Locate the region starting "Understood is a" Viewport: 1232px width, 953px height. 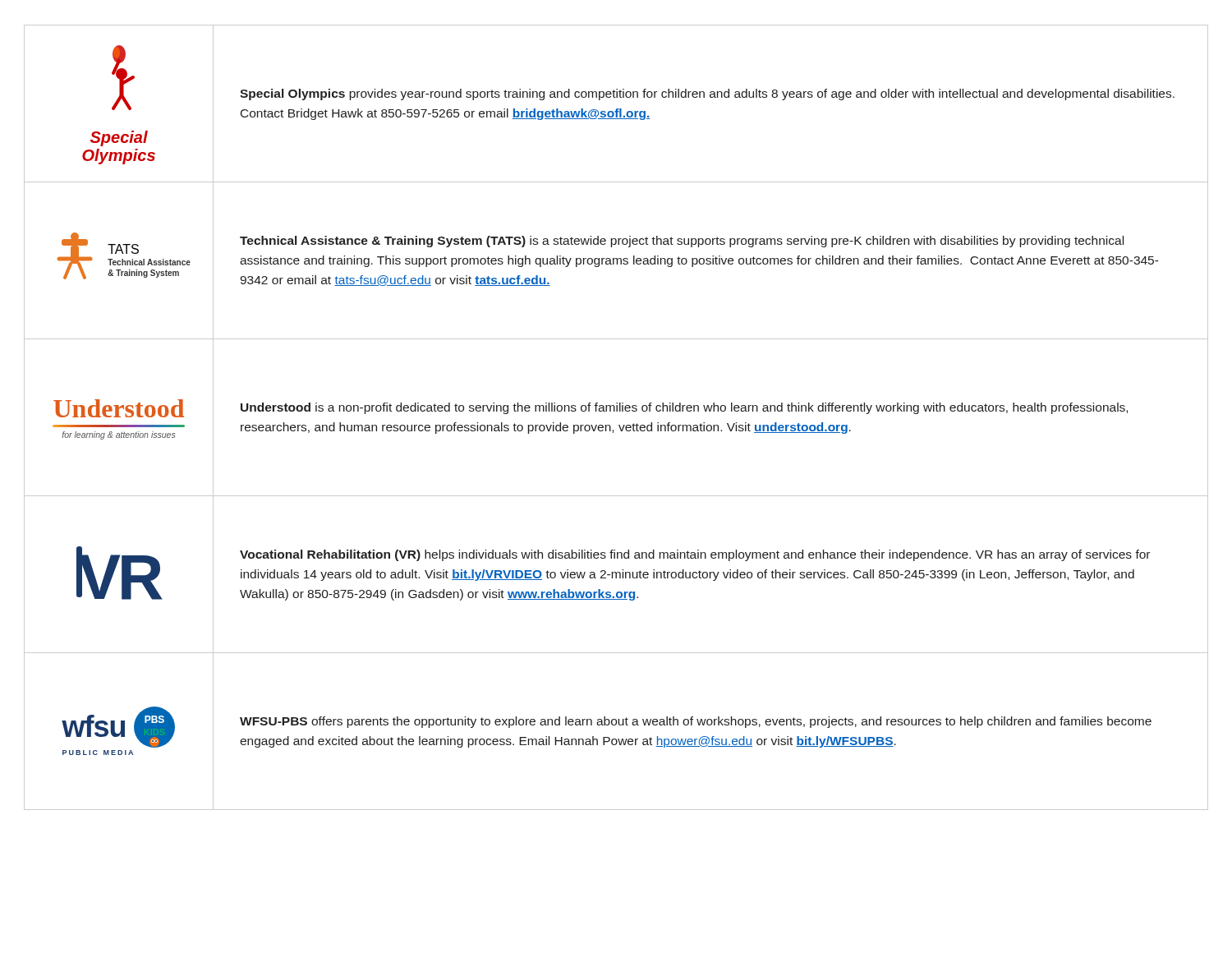(x=710, y=417)
